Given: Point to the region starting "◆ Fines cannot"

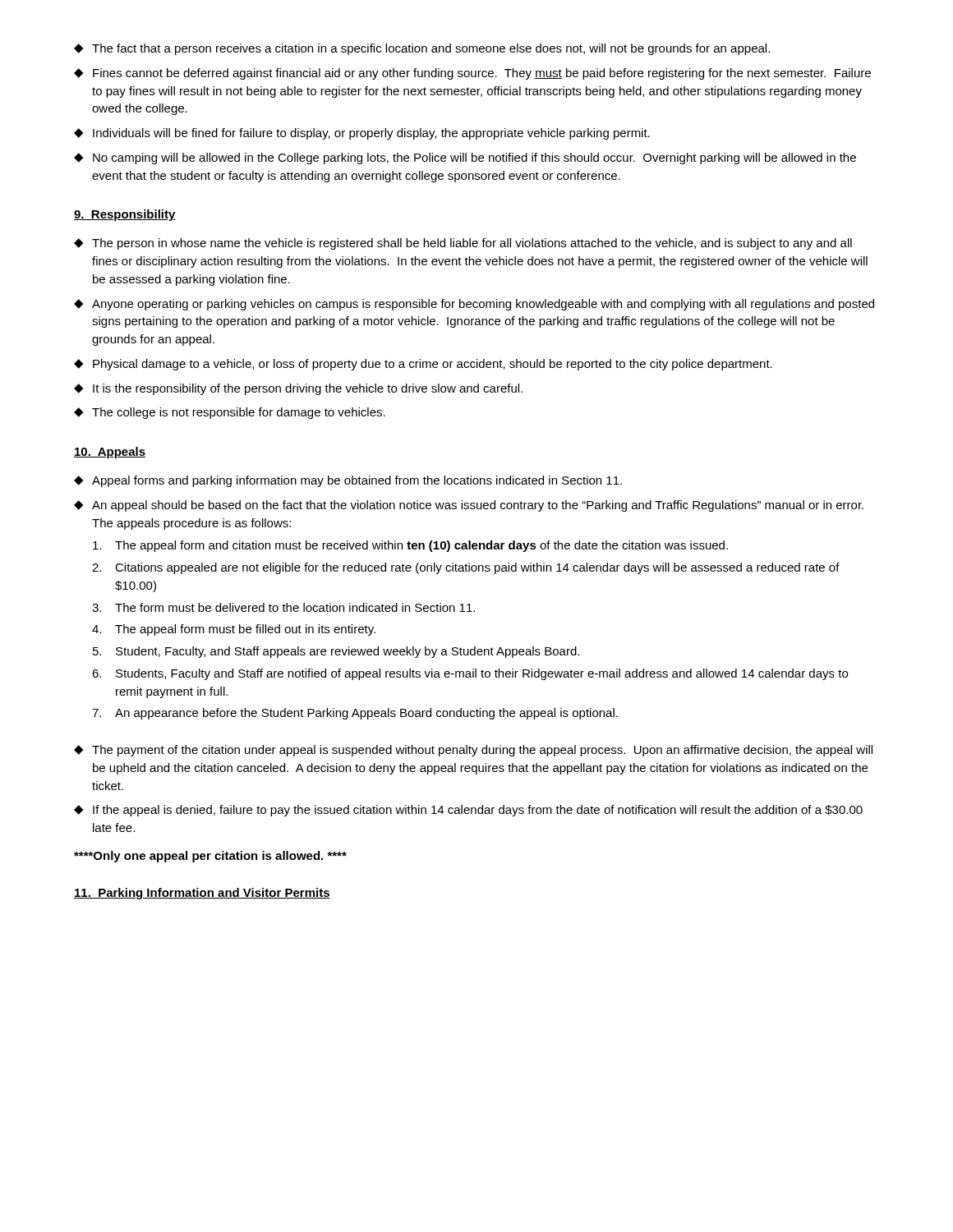Looking at the screenshot, I should point(476,91).
